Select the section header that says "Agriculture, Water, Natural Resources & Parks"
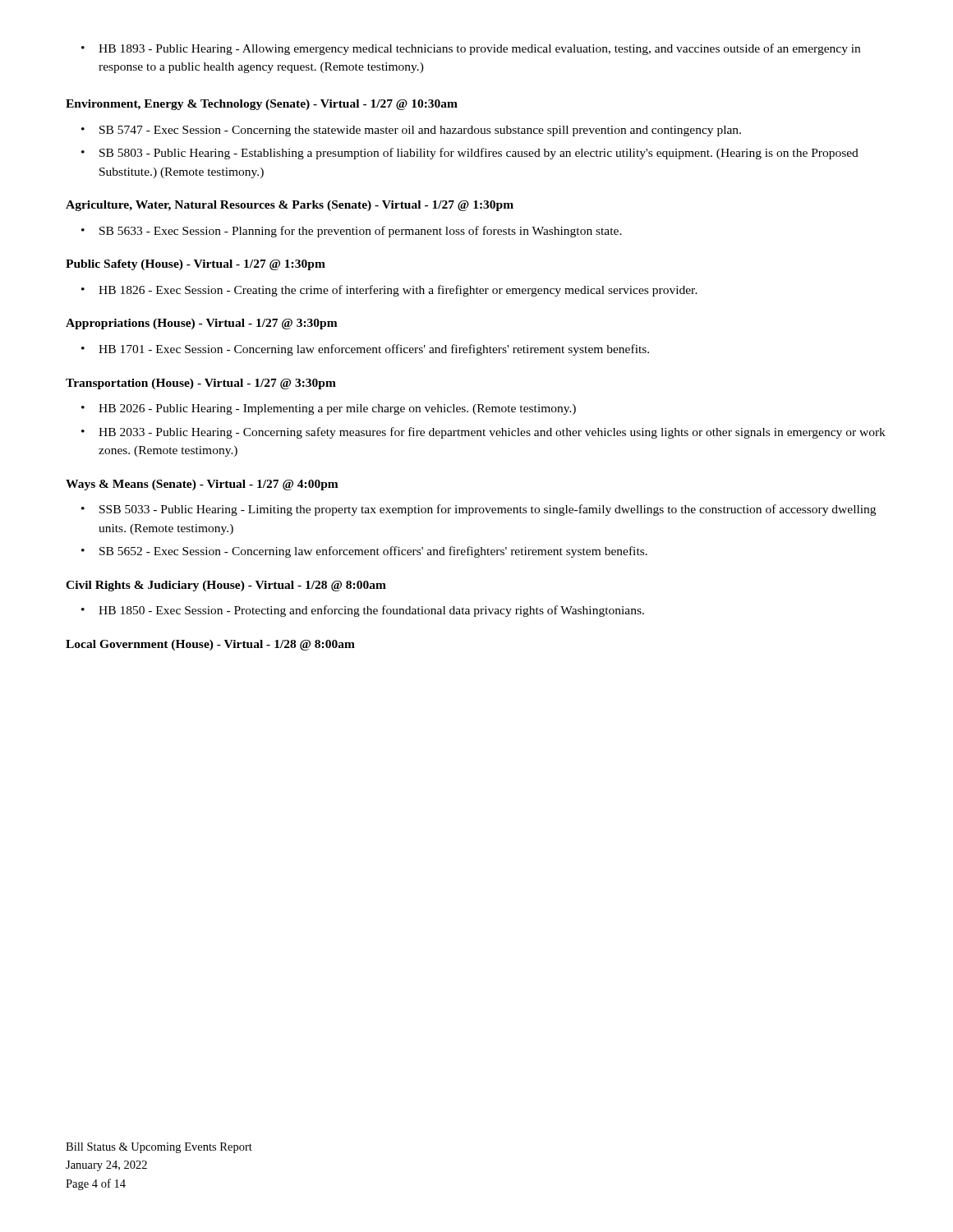The image size is (953, 1232). click(290, 204)
